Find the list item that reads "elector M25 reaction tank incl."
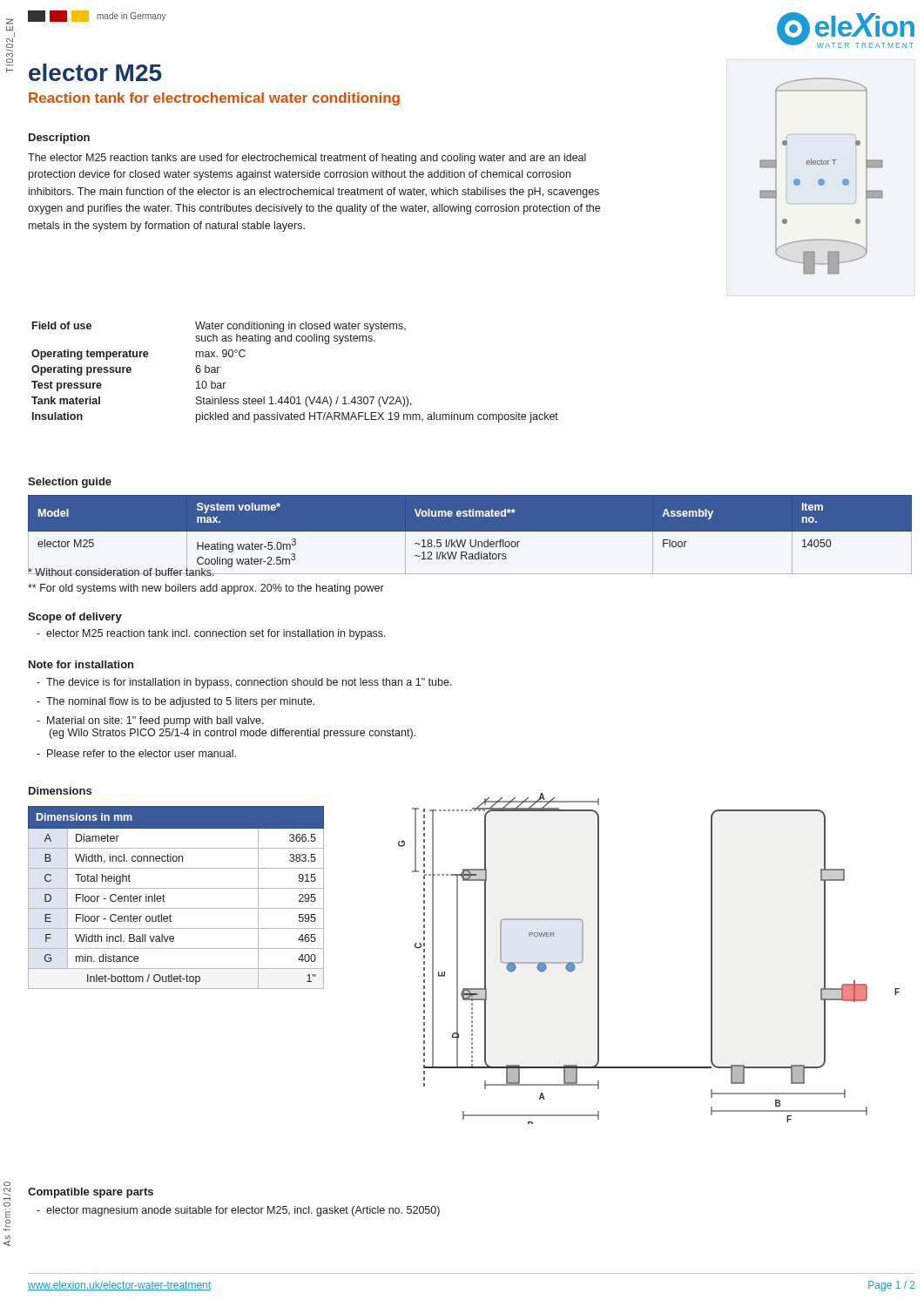Screen dimensions: 1307x924 [211, 633]
